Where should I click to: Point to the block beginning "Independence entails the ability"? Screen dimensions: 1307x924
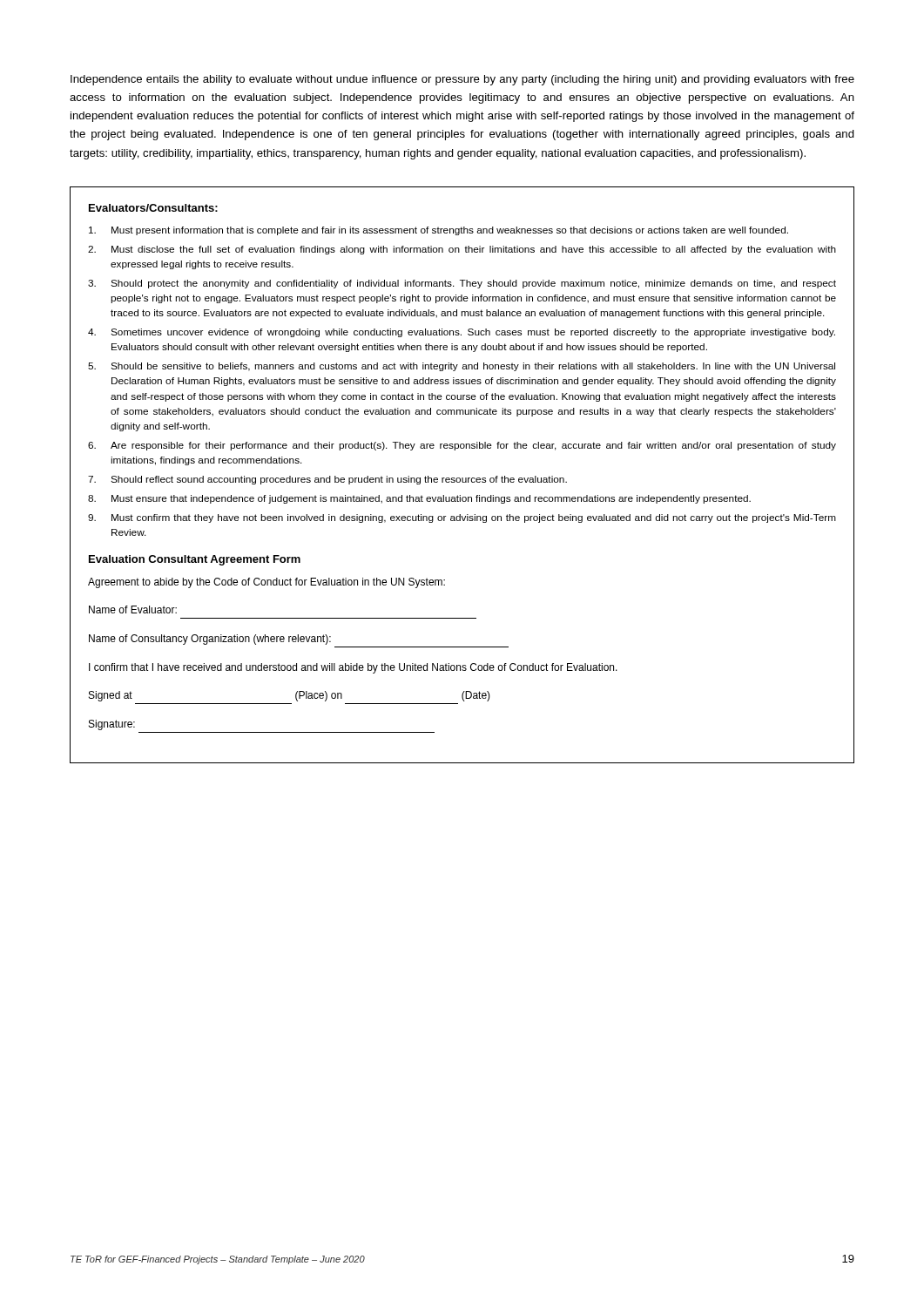tap(462, 116)
